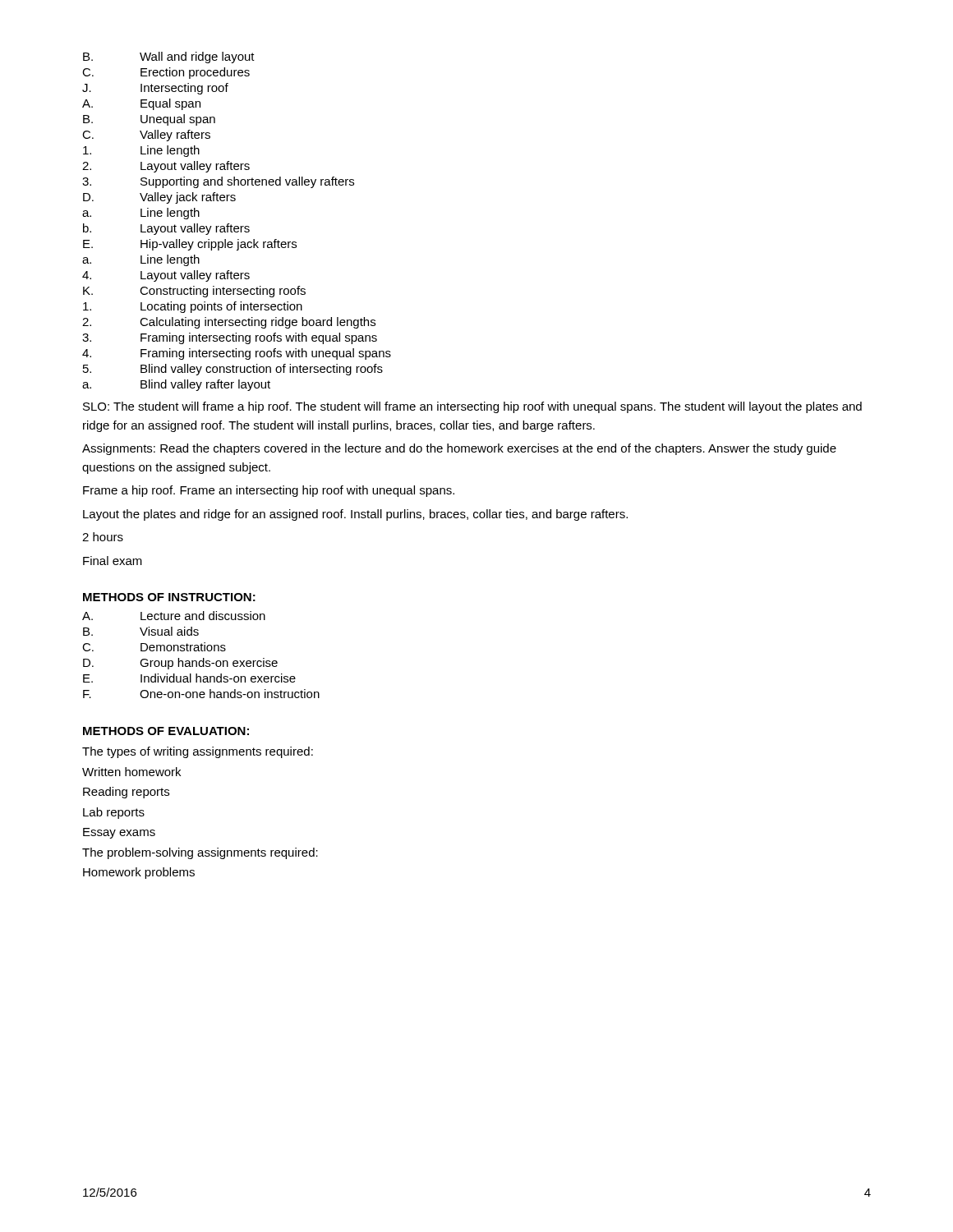Click on the list item containing "F. One-on-one hands-on instruction"

pos(201,694)
